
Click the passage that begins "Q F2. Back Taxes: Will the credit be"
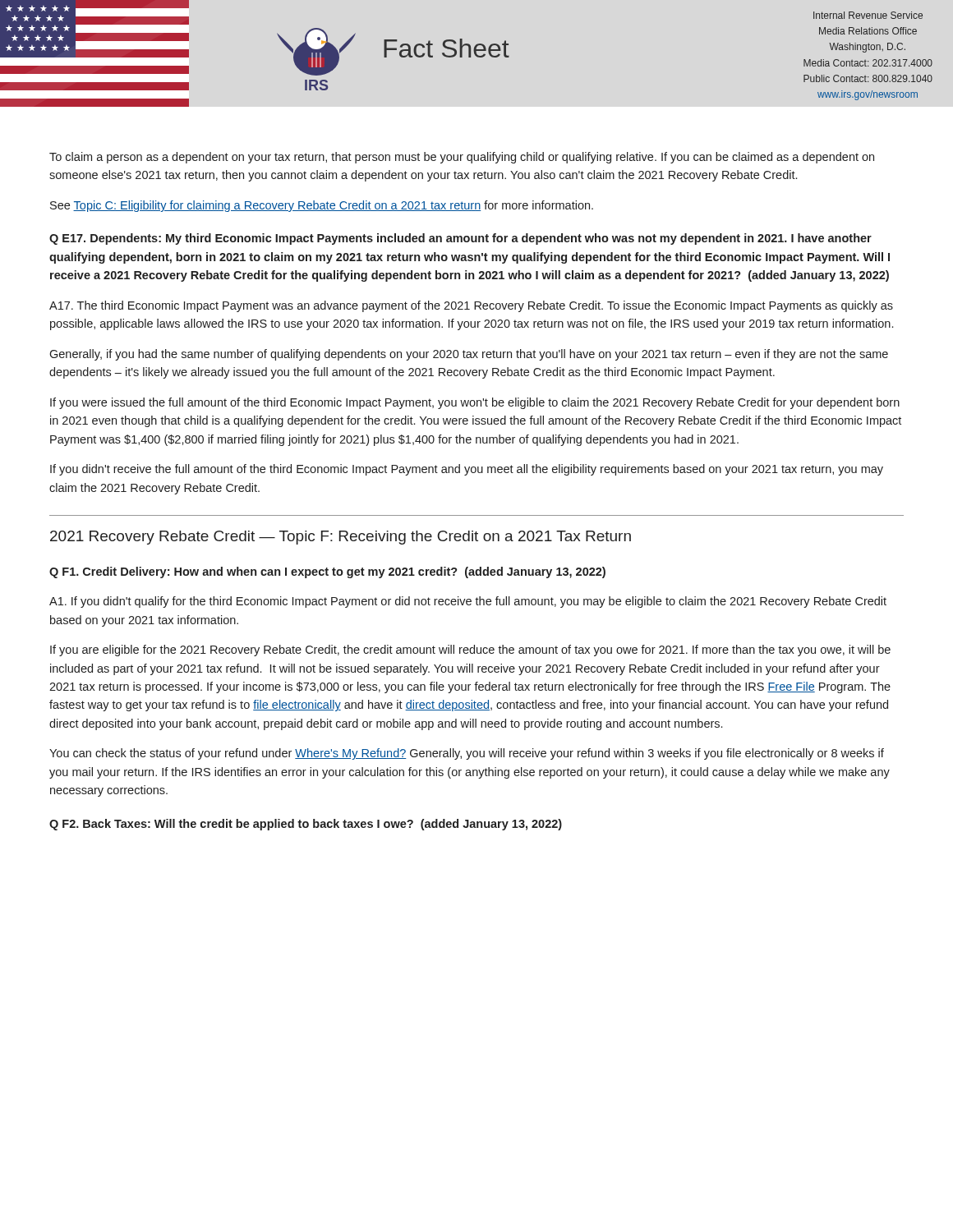tap(306, 824)
